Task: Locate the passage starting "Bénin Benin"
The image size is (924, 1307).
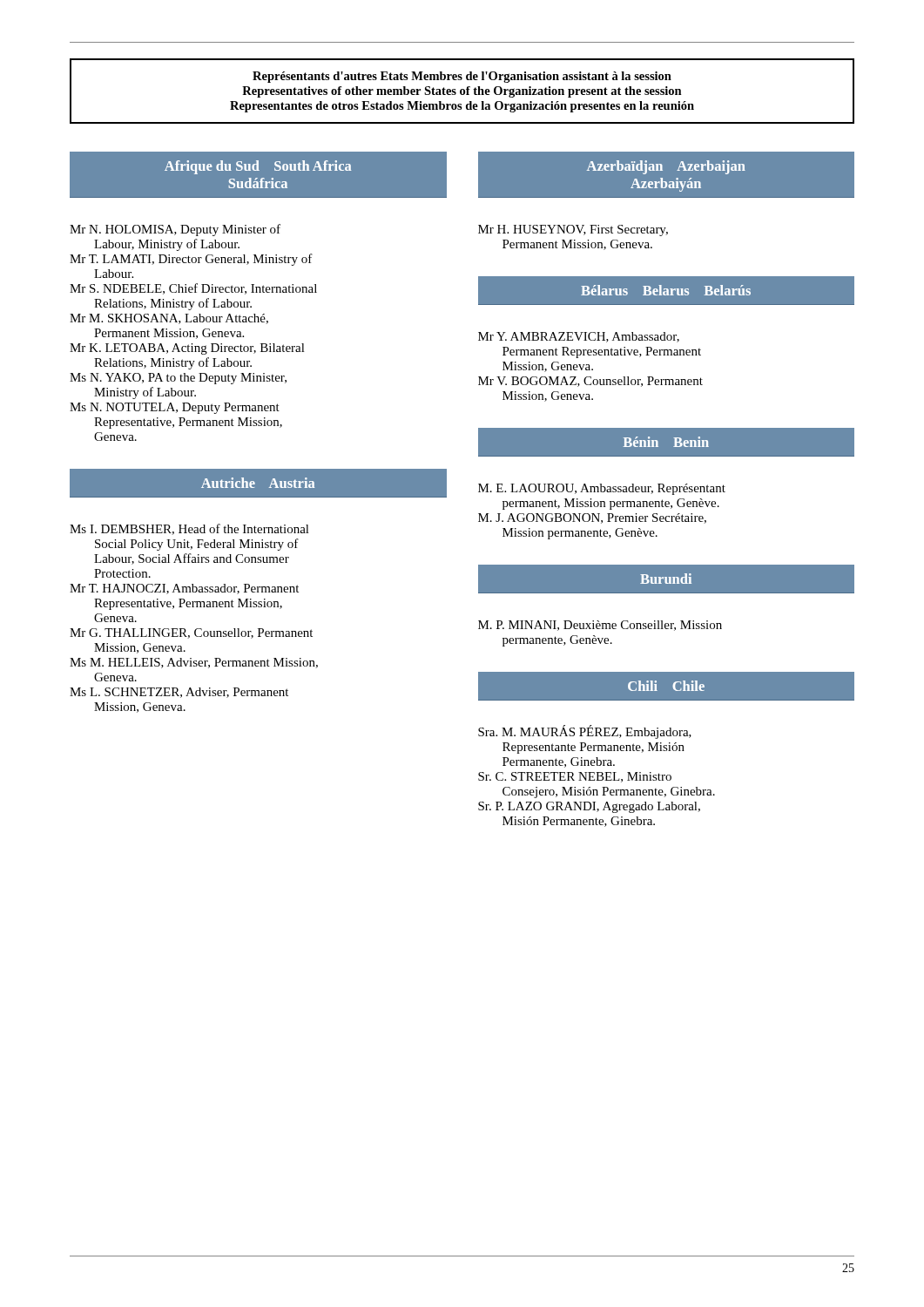Action: pos(666,442)
